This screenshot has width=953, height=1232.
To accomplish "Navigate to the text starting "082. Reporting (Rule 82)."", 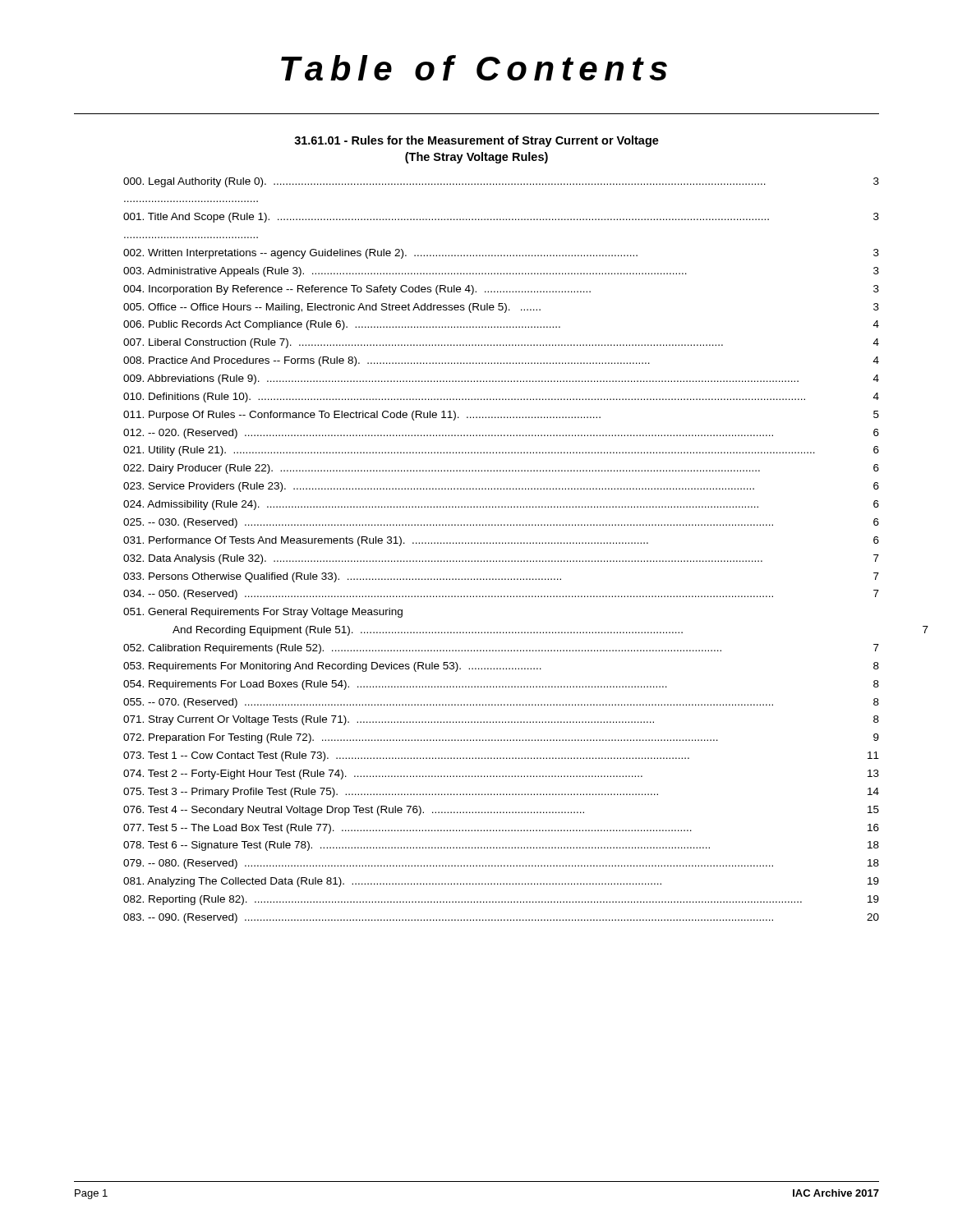I will coord(501,899).
